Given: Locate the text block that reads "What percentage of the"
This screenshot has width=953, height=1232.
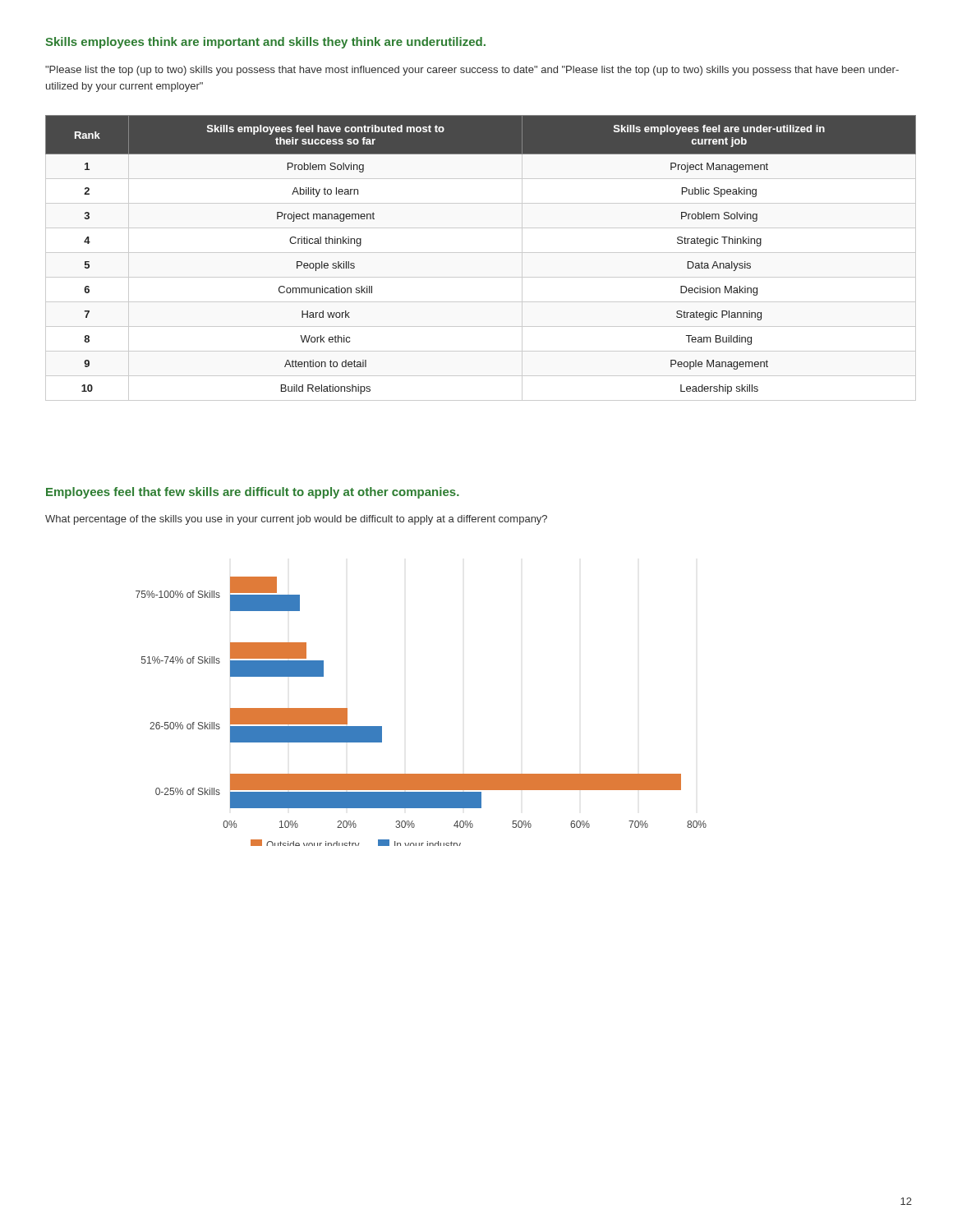Looking at the screenshot, I should pos(481,519).
